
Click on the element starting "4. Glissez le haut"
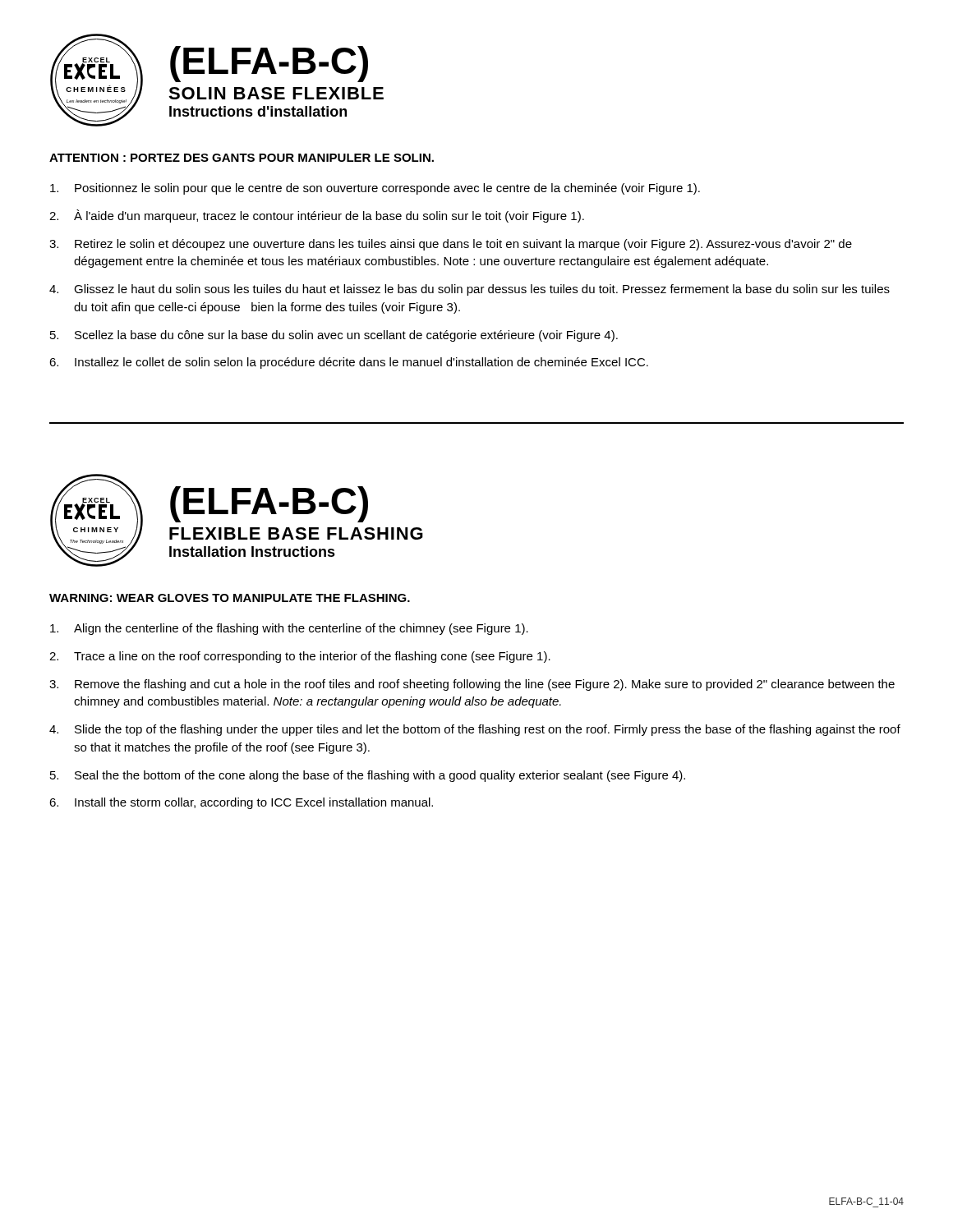coord(476,298)
